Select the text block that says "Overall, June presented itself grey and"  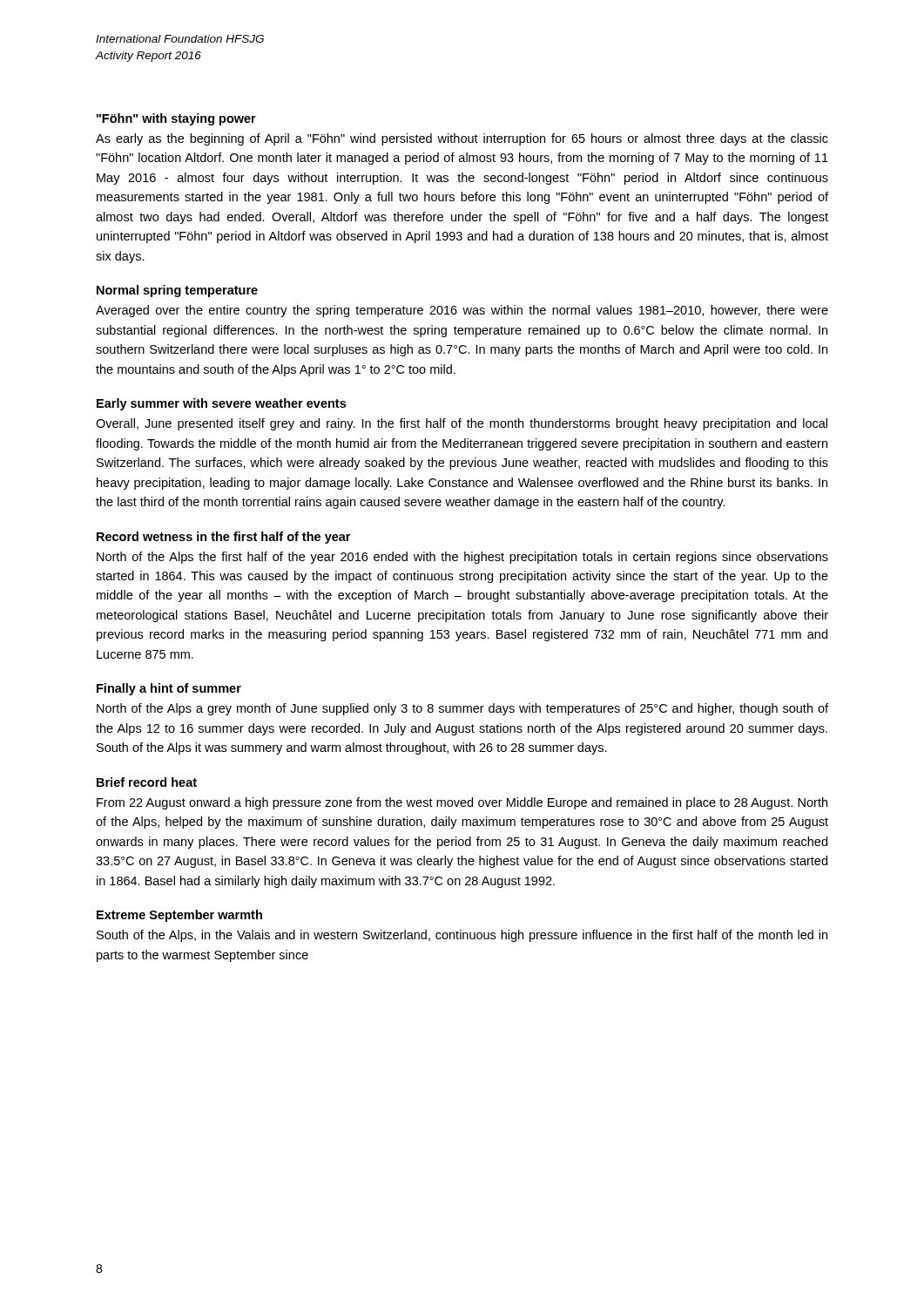coord(462,463)
